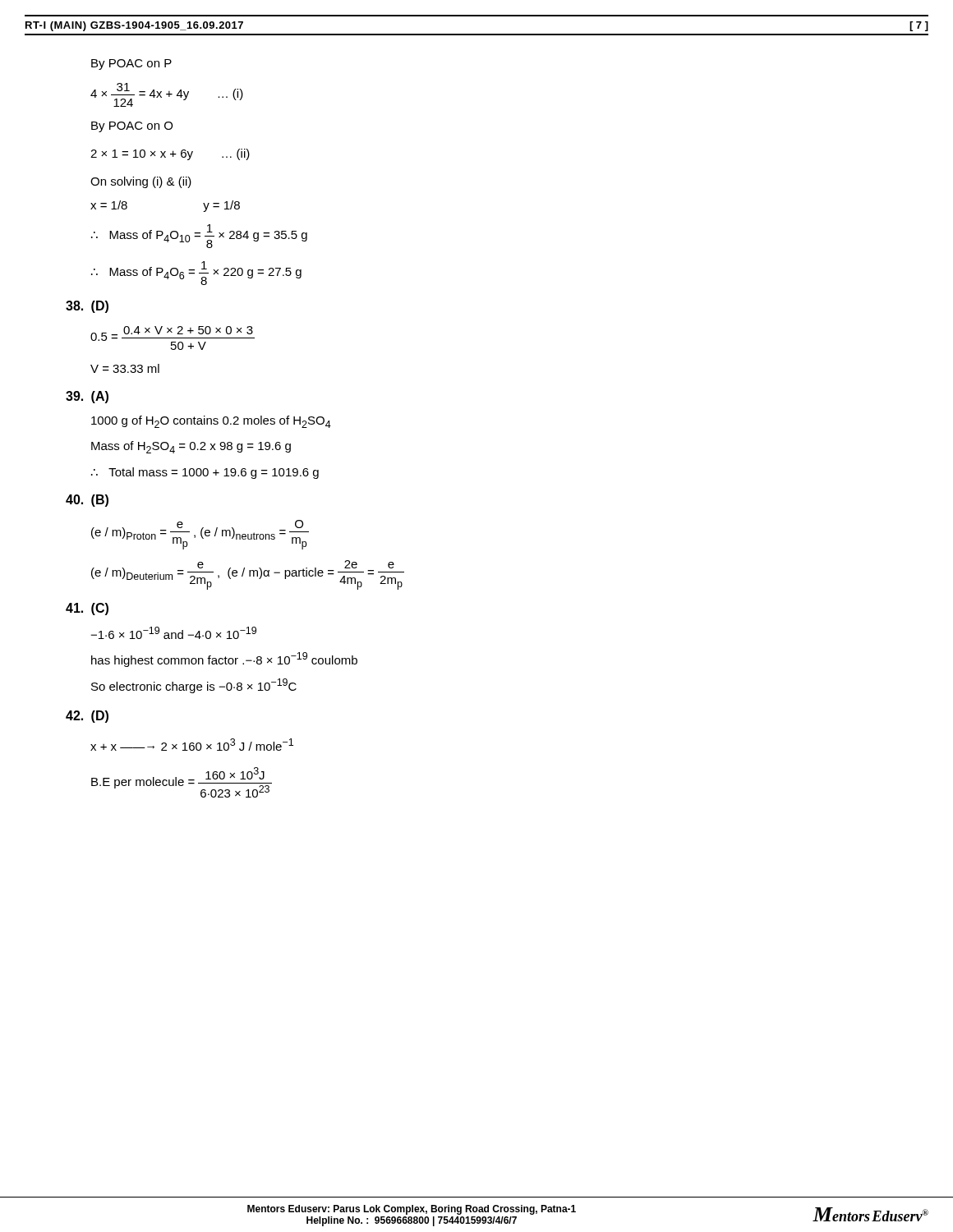This screenshot has width=953, height=1232.
Task: Point to the formula beginning "(e / m)Deuterium ="
Action: [247, 573]
